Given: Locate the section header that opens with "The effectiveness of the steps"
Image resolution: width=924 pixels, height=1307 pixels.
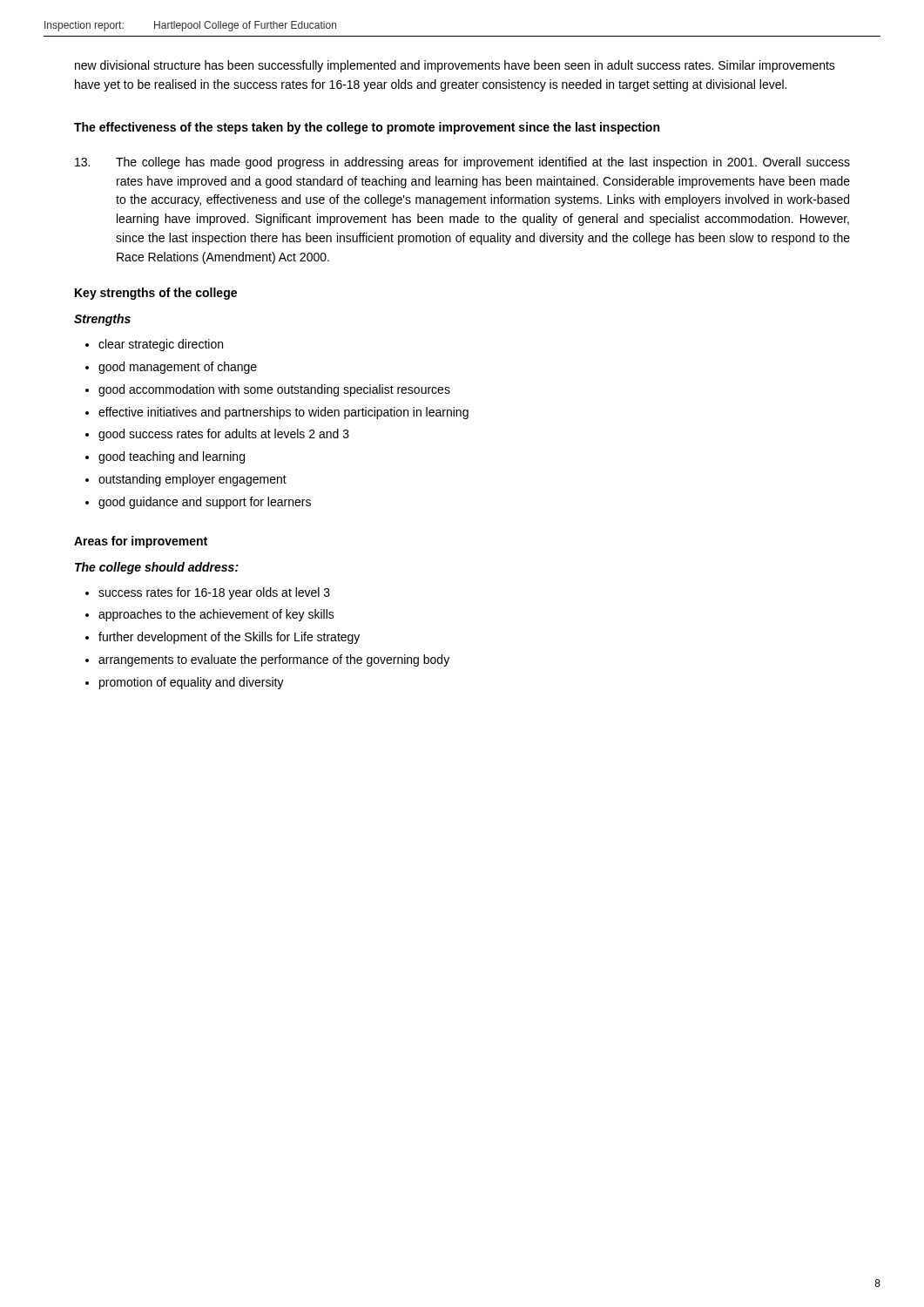Looking at the screenshot, I should [367, 127].
